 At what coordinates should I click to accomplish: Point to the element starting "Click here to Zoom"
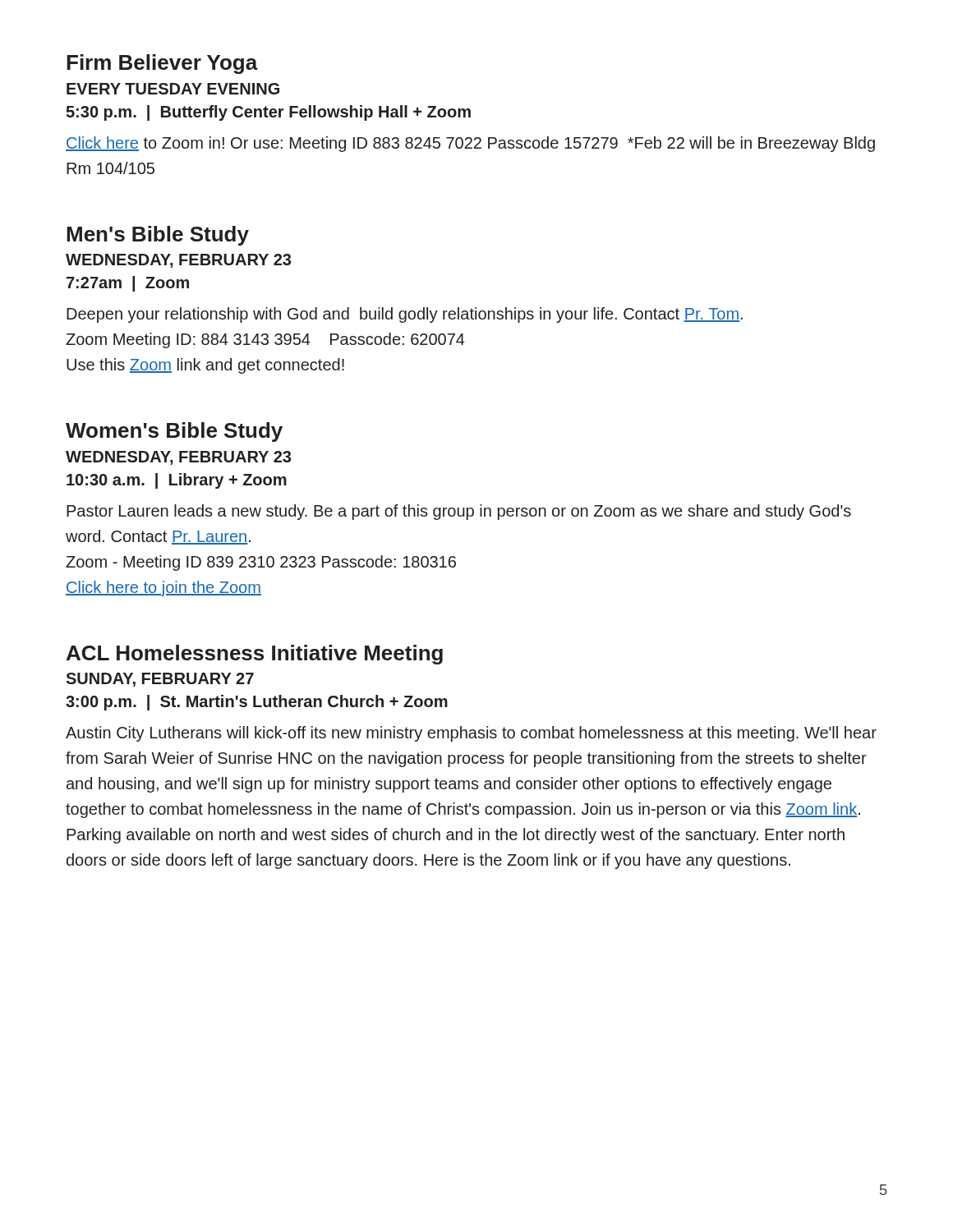pos(471,155)
